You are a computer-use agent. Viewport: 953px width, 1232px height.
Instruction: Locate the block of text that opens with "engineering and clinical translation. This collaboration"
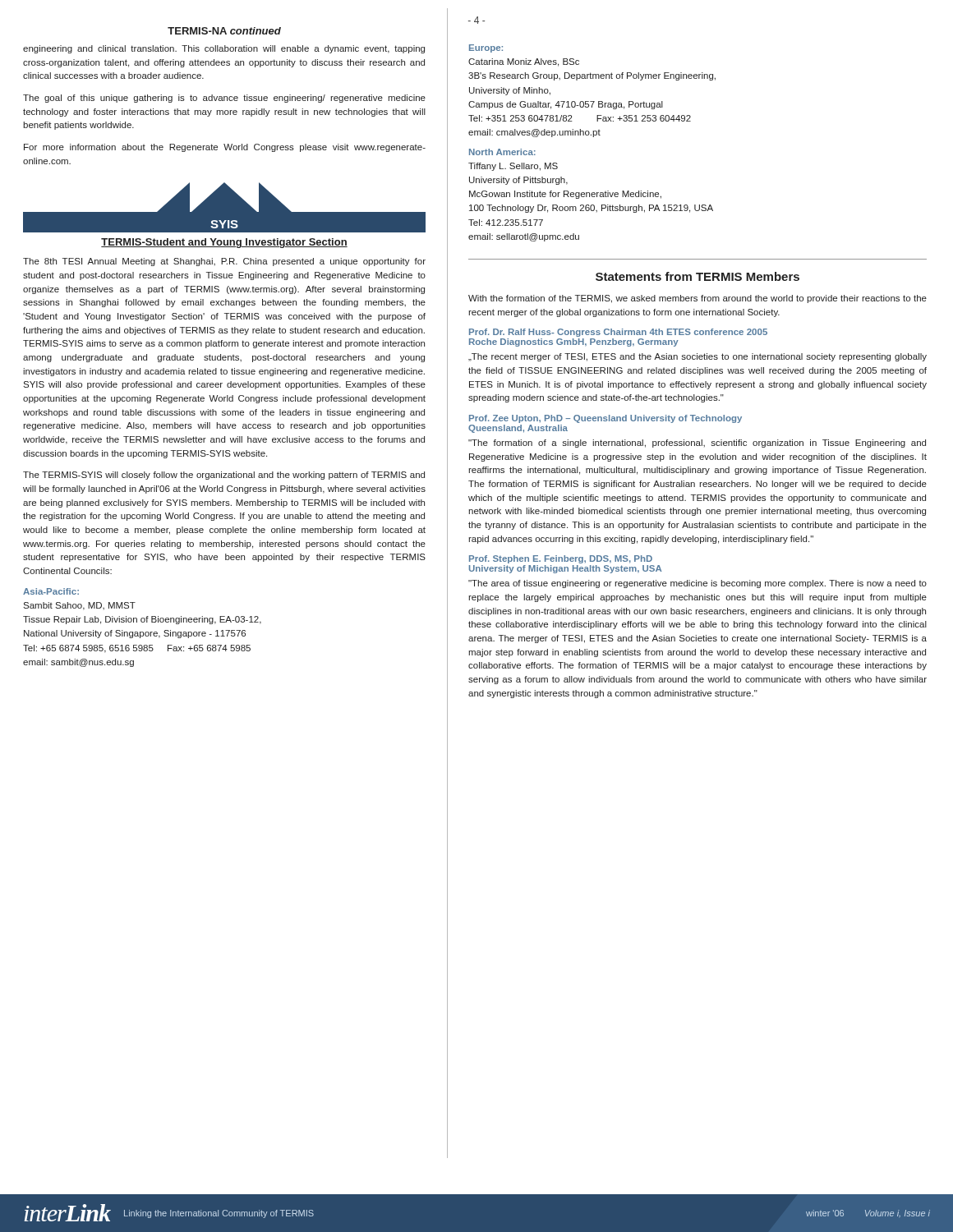[x=224, y=62]
